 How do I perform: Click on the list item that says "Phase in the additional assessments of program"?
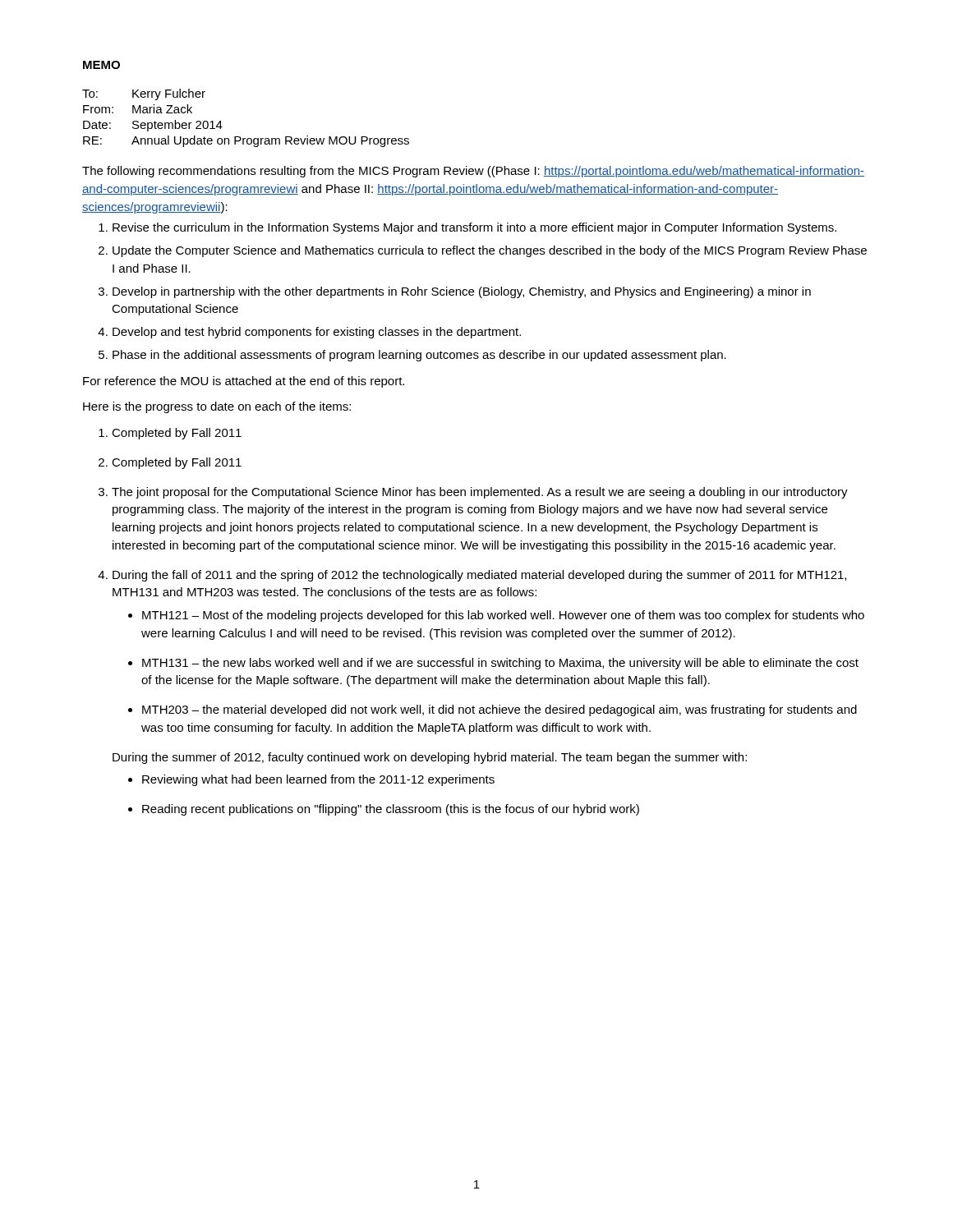pos(419,354)
